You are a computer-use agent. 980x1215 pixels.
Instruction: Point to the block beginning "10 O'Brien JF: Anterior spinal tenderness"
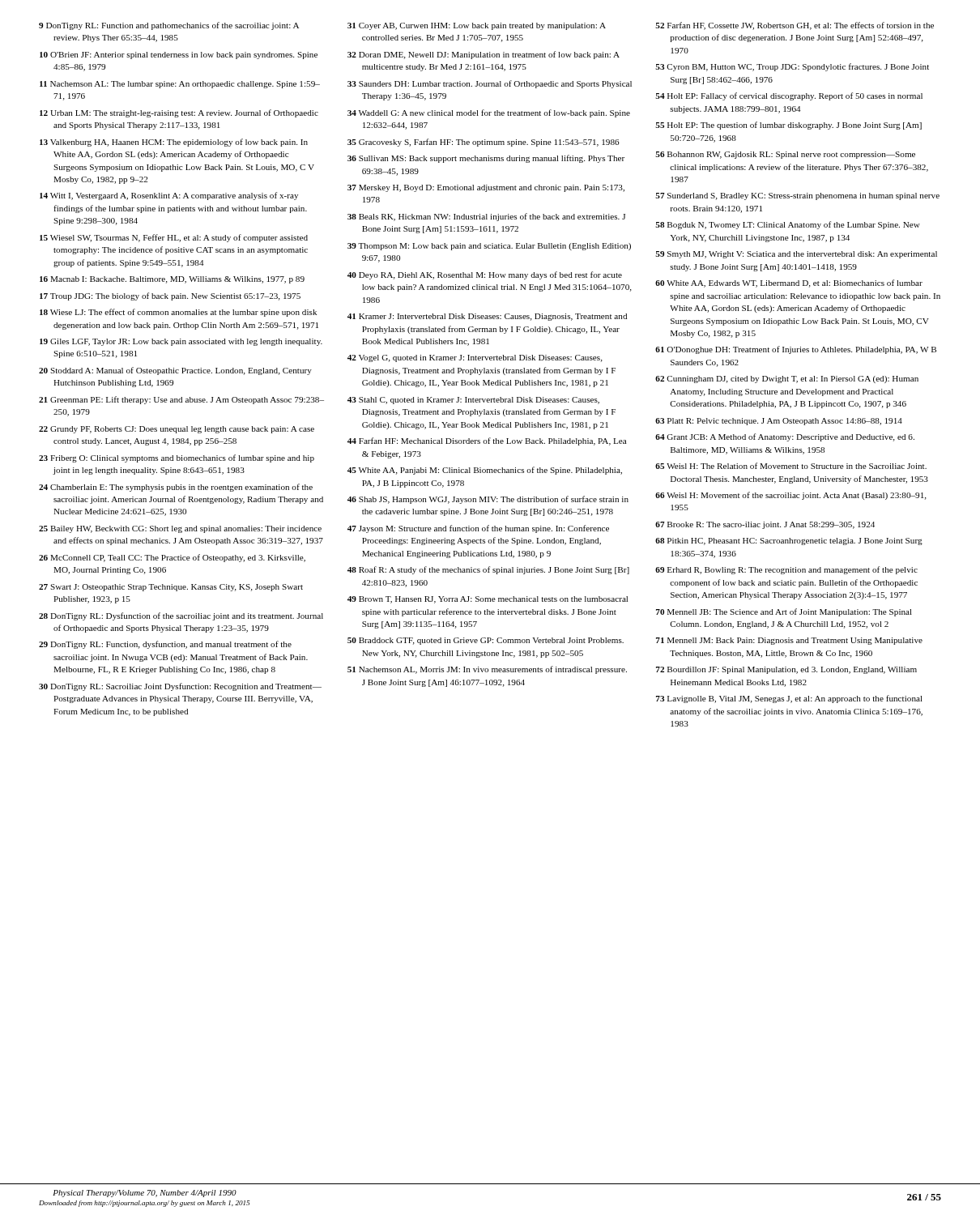pos(178,60)
